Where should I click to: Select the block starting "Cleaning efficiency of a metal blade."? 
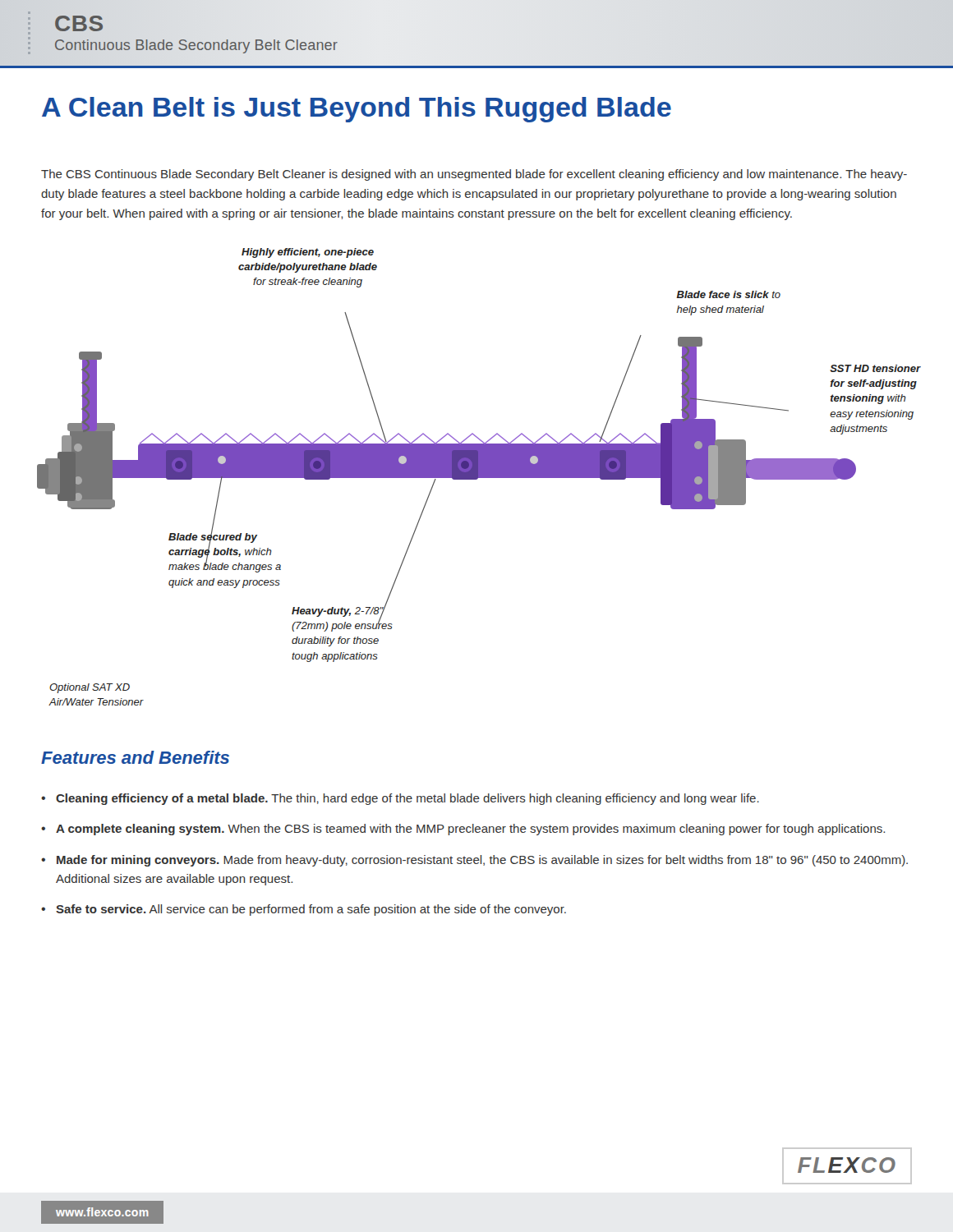coord(408,798)
